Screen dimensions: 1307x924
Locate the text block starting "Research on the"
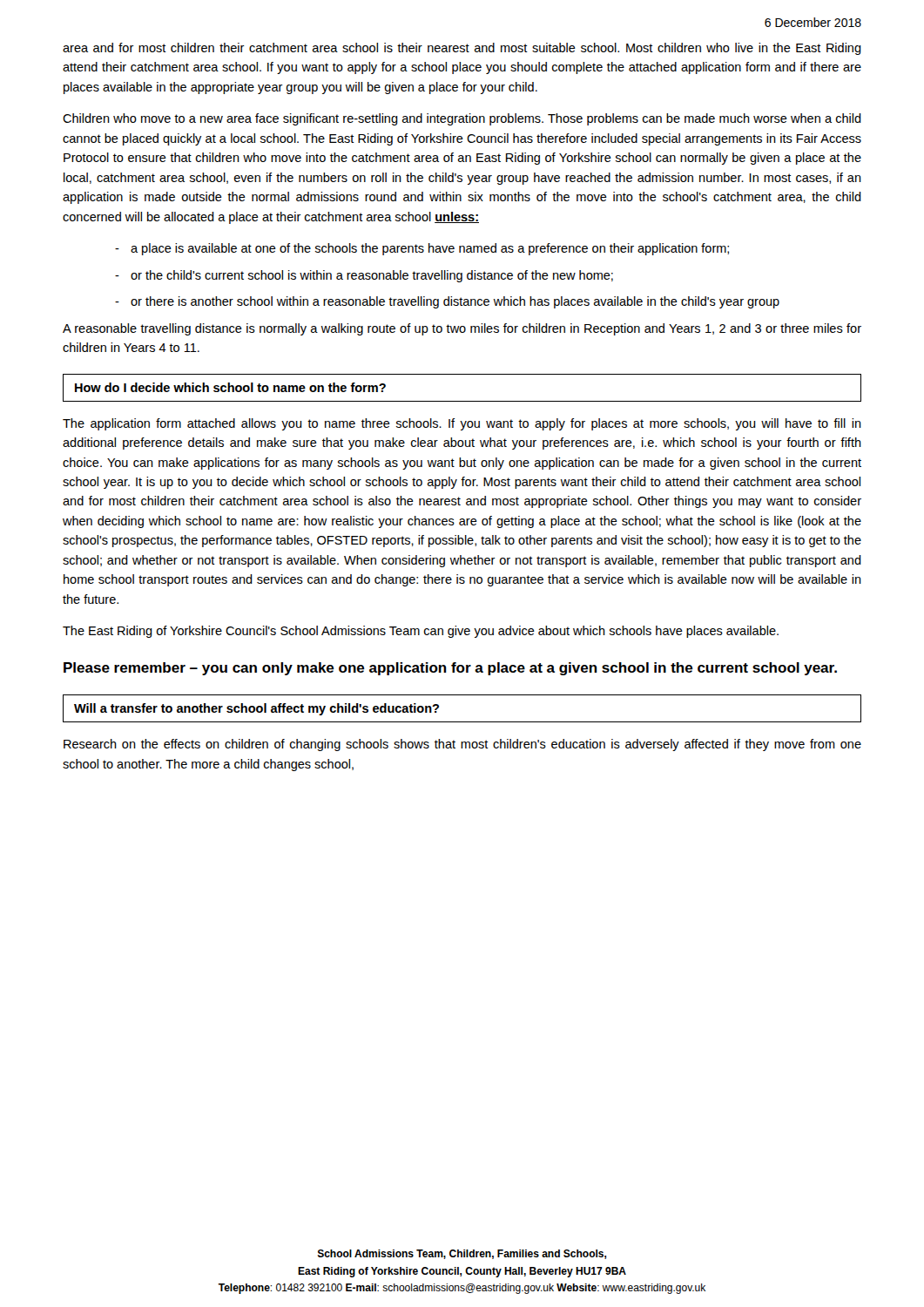coord(462,754)
